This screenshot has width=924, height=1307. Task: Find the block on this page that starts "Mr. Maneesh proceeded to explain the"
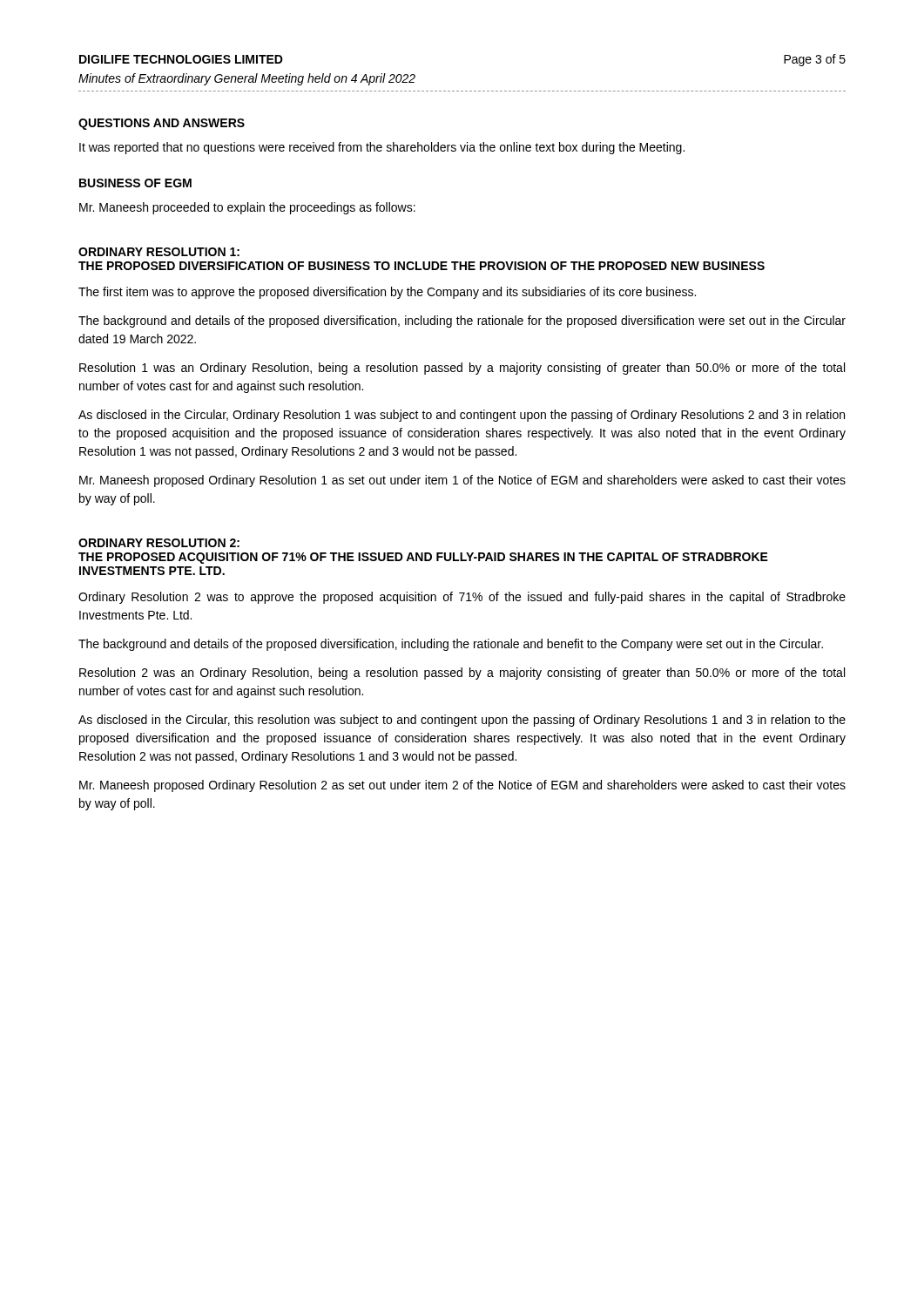[247, 207]
